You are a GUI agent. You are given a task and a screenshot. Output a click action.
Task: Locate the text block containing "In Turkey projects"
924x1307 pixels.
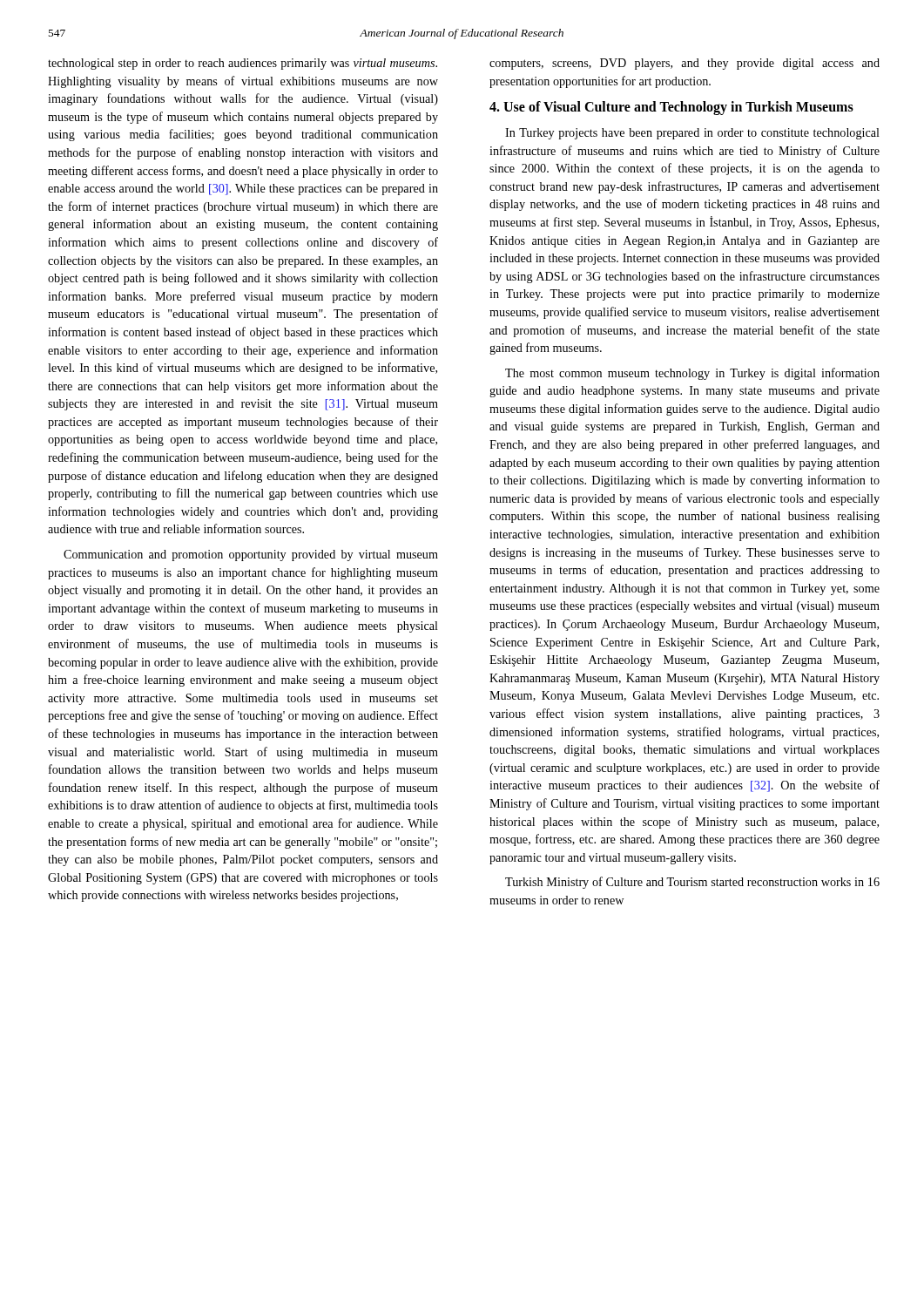[x=684, y=517]
